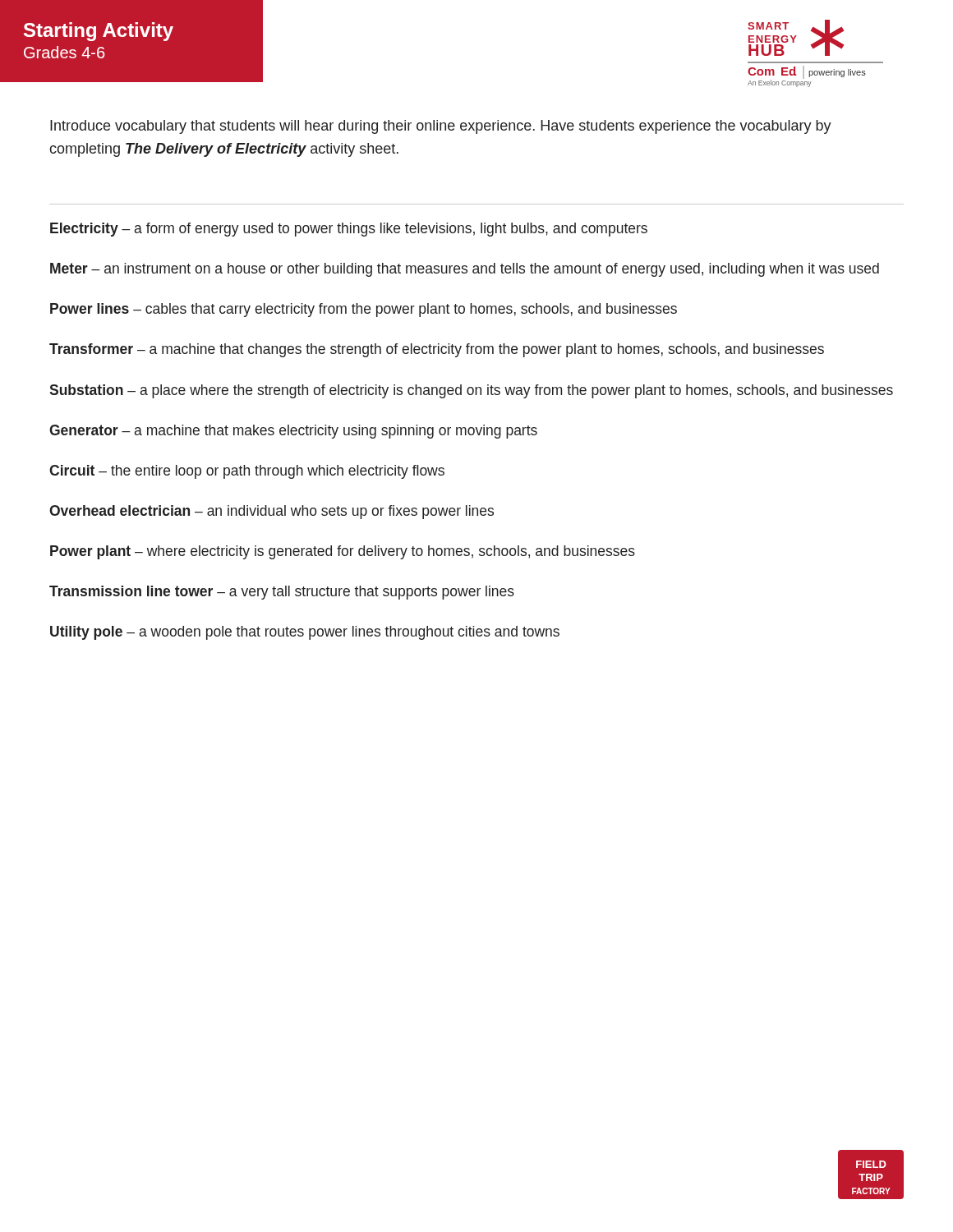Select the list item that reads "Power lines – cables that"
The height and width of the screenshot is (1232, 953).
[363, 309]
